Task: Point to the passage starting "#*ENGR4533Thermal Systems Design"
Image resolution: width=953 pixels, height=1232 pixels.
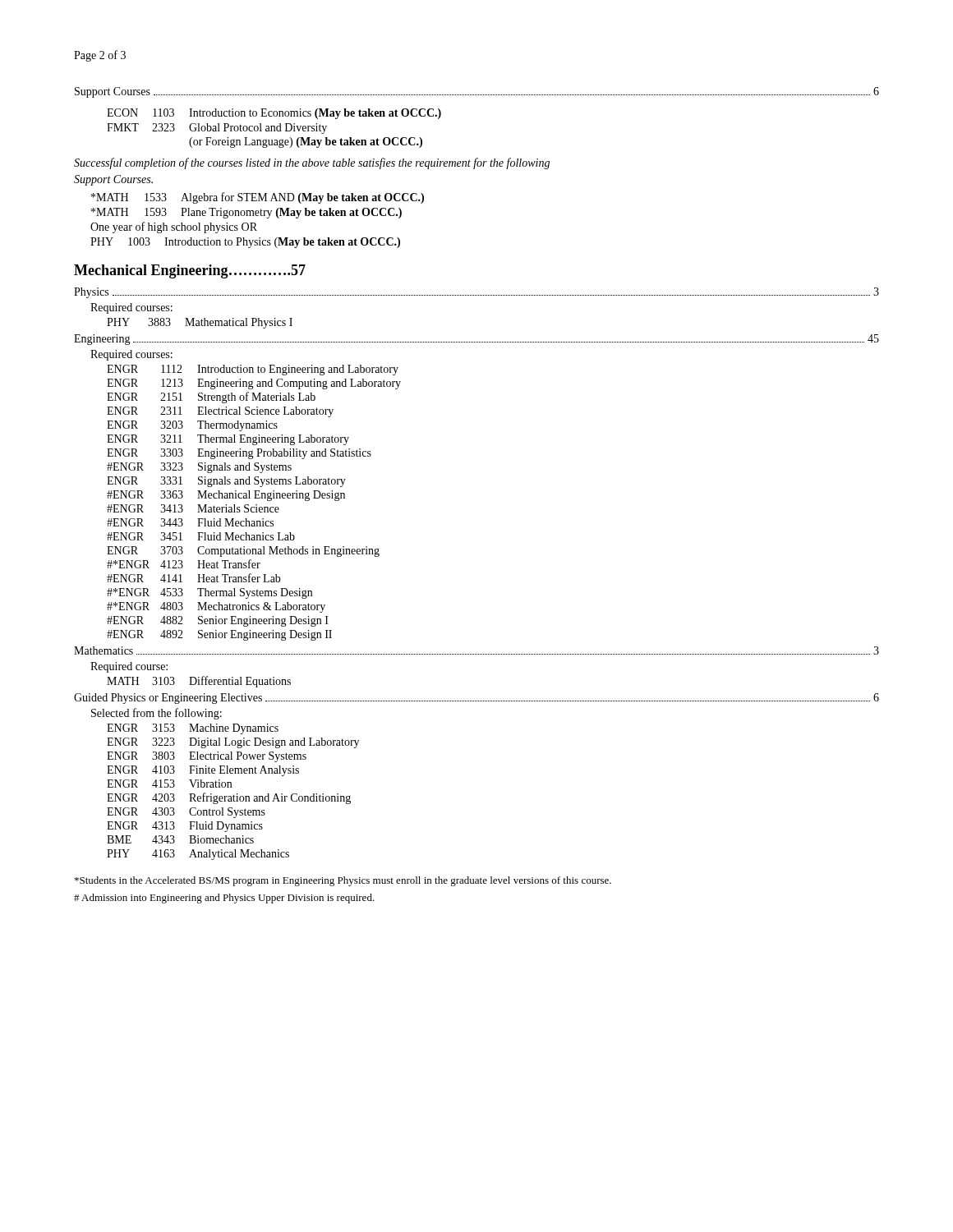Action: coord(210,593)
